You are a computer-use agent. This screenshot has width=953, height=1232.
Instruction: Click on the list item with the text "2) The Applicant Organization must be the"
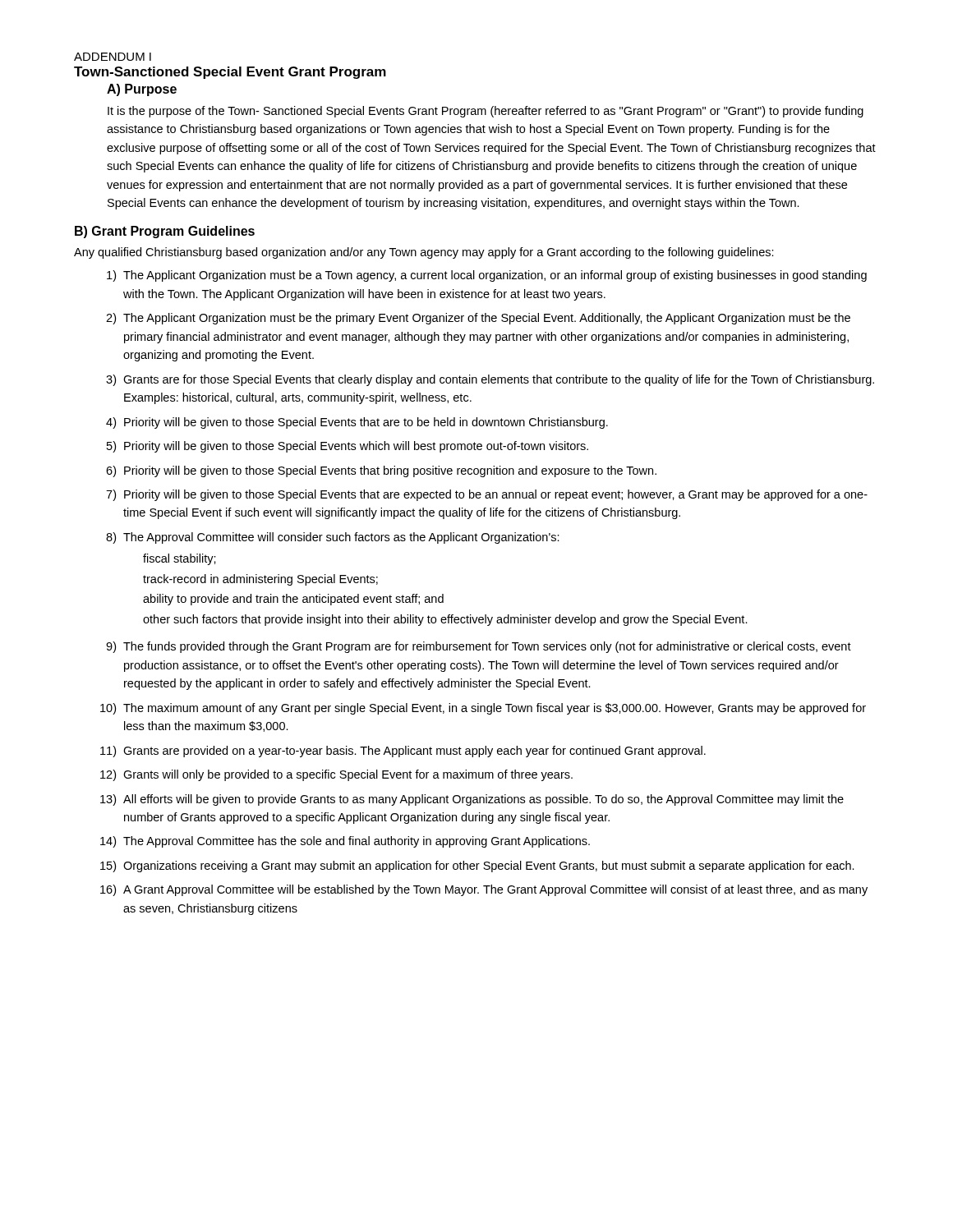[x=476, y=337]
